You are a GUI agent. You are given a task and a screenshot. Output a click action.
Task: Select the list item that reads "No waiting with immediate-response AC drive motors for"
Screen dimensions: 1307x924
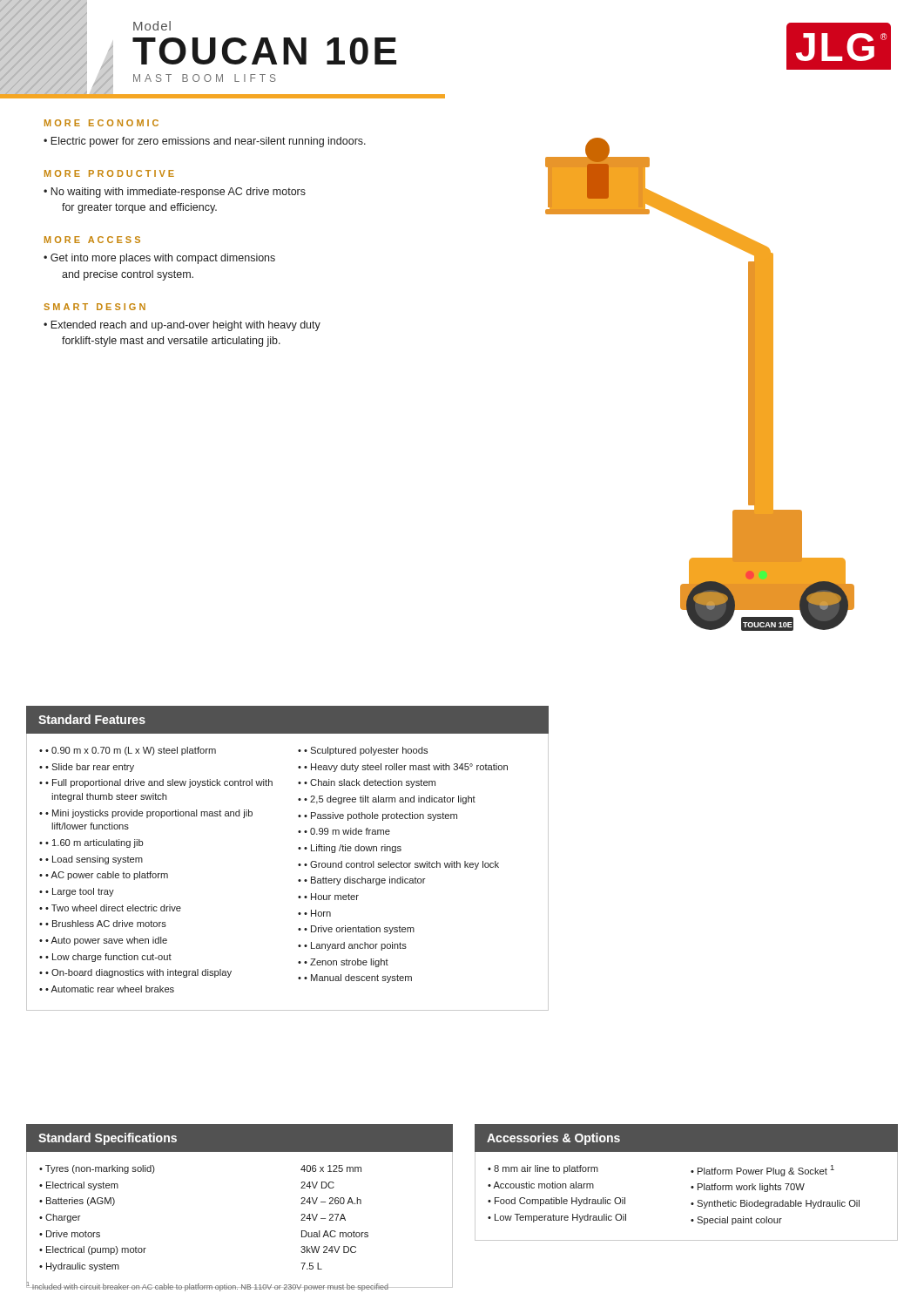tap(178, 200)
